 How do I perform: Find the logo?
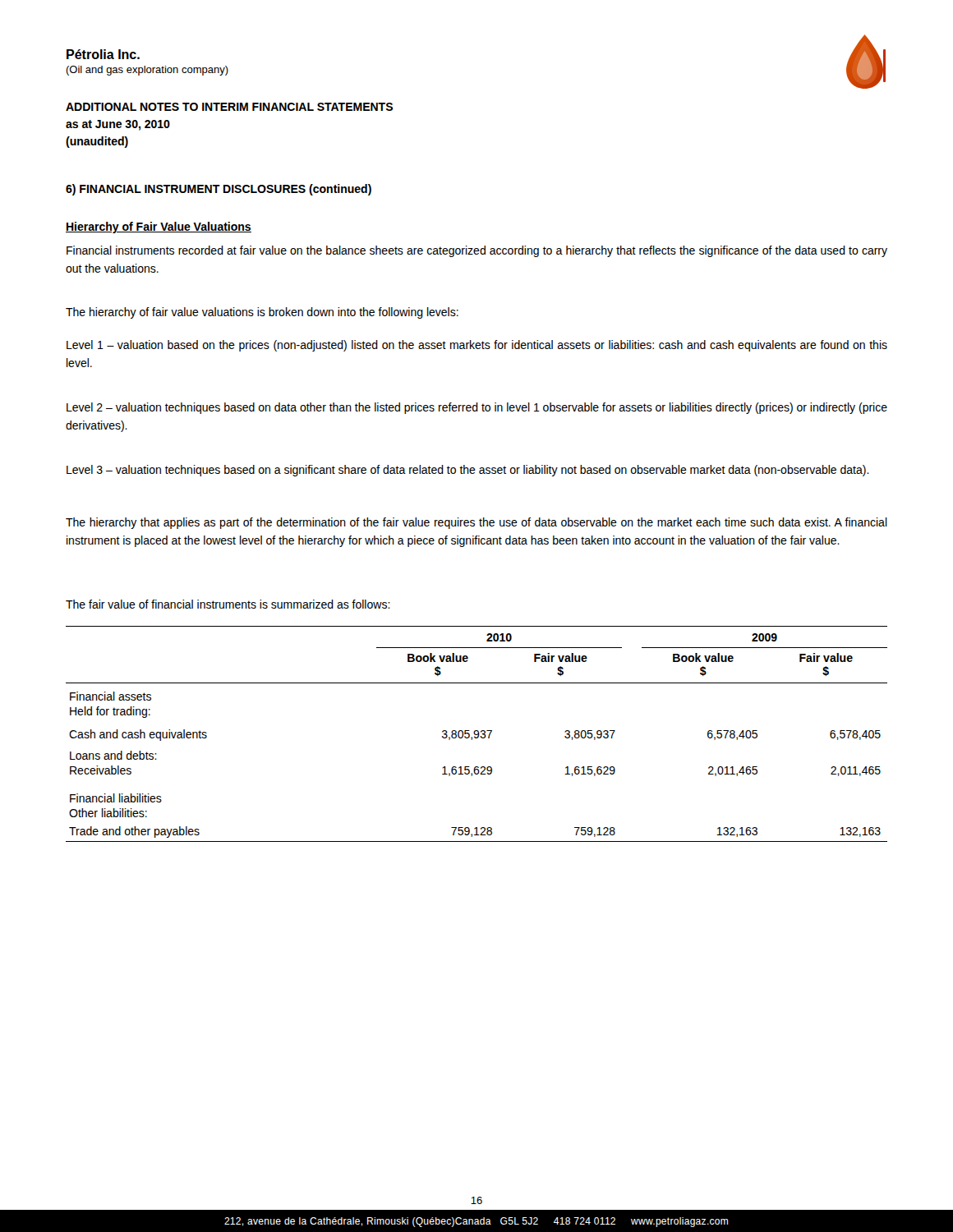click(x=865, y=62)
